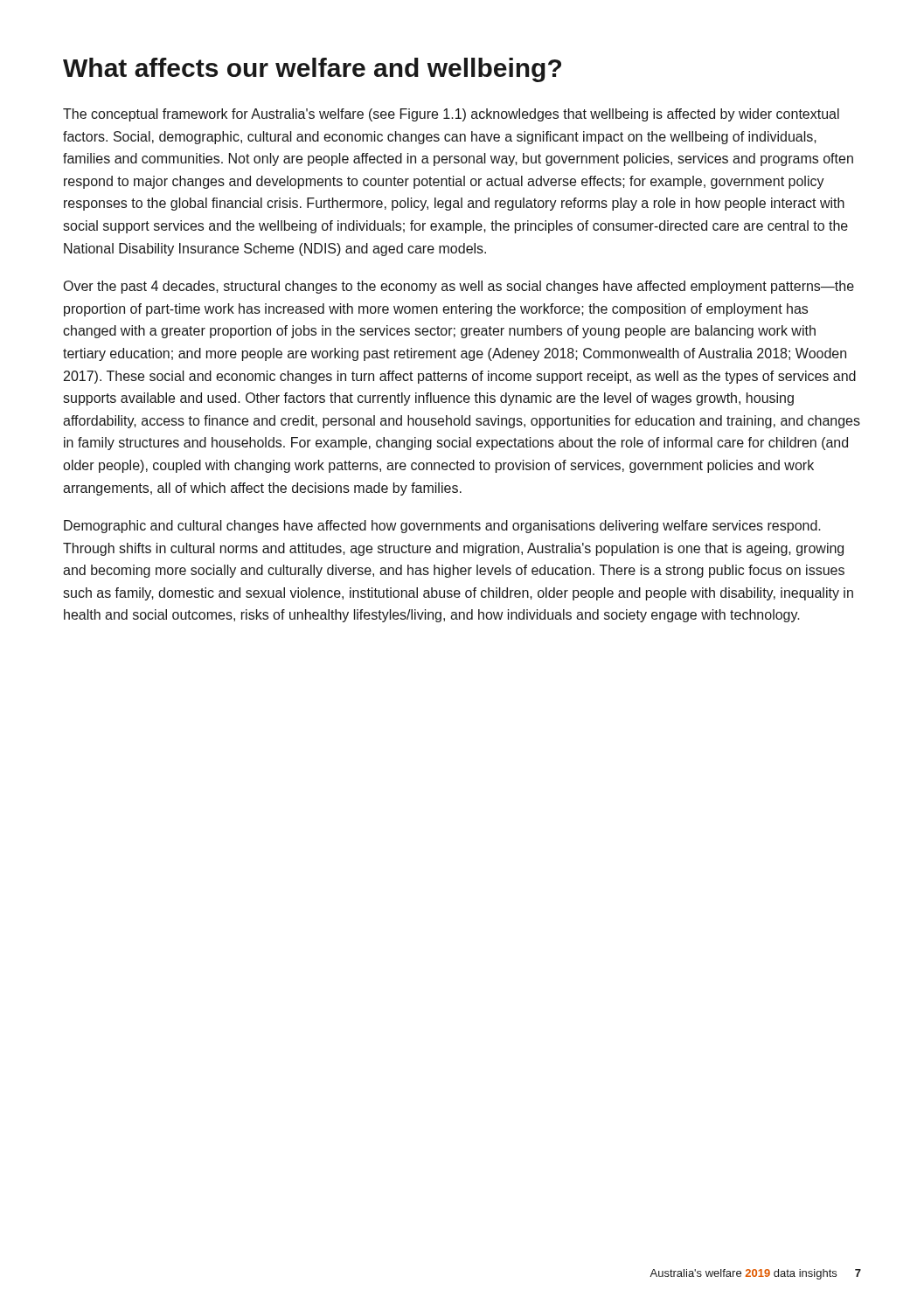Locate the text block with the text "The conceptual framework for Australia's welfare"
Viewport: 924px width, 1311px height.
tap(458, 181)
